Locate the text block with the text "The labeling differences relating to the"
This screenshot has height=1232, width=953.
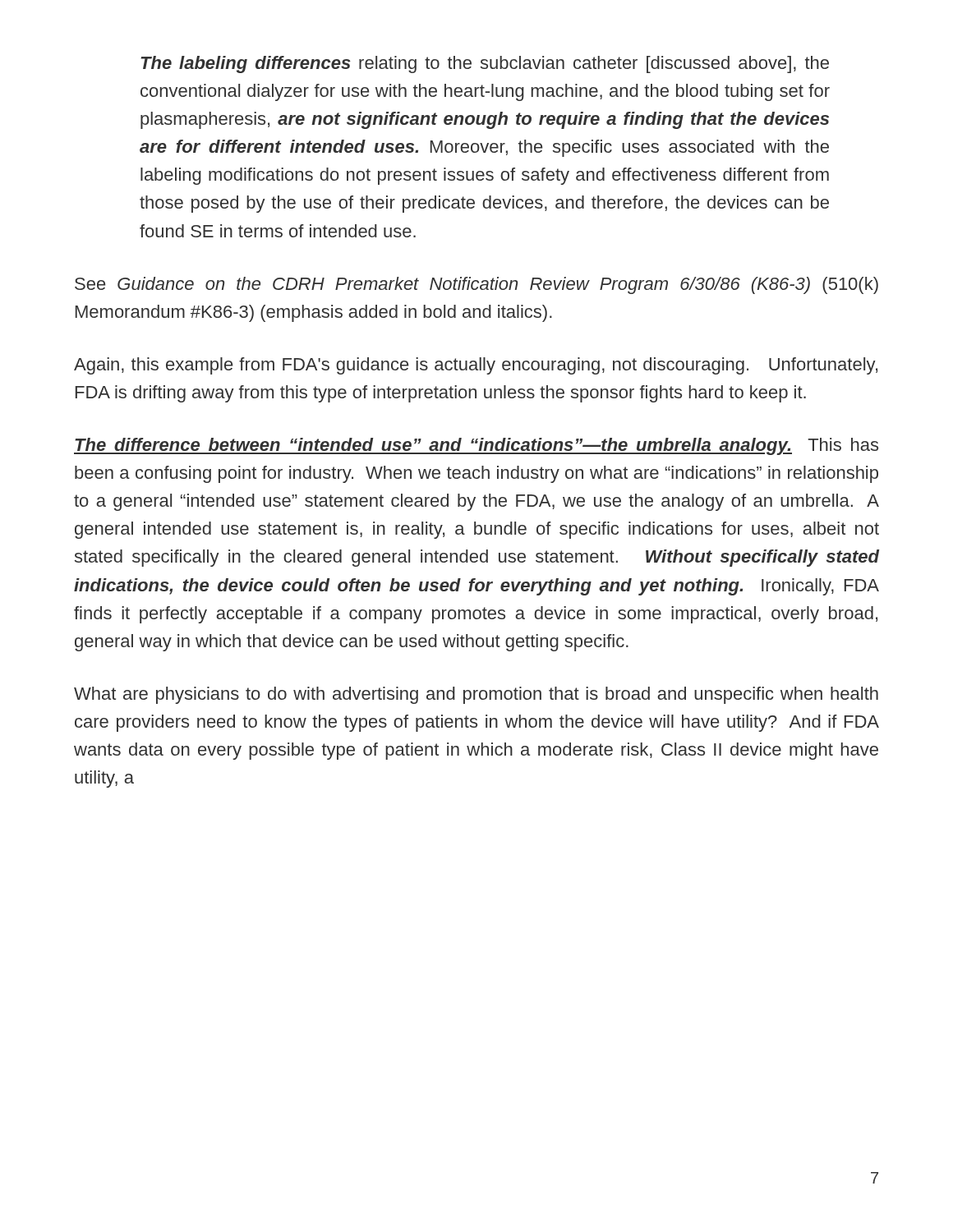[x=485, y=147]
